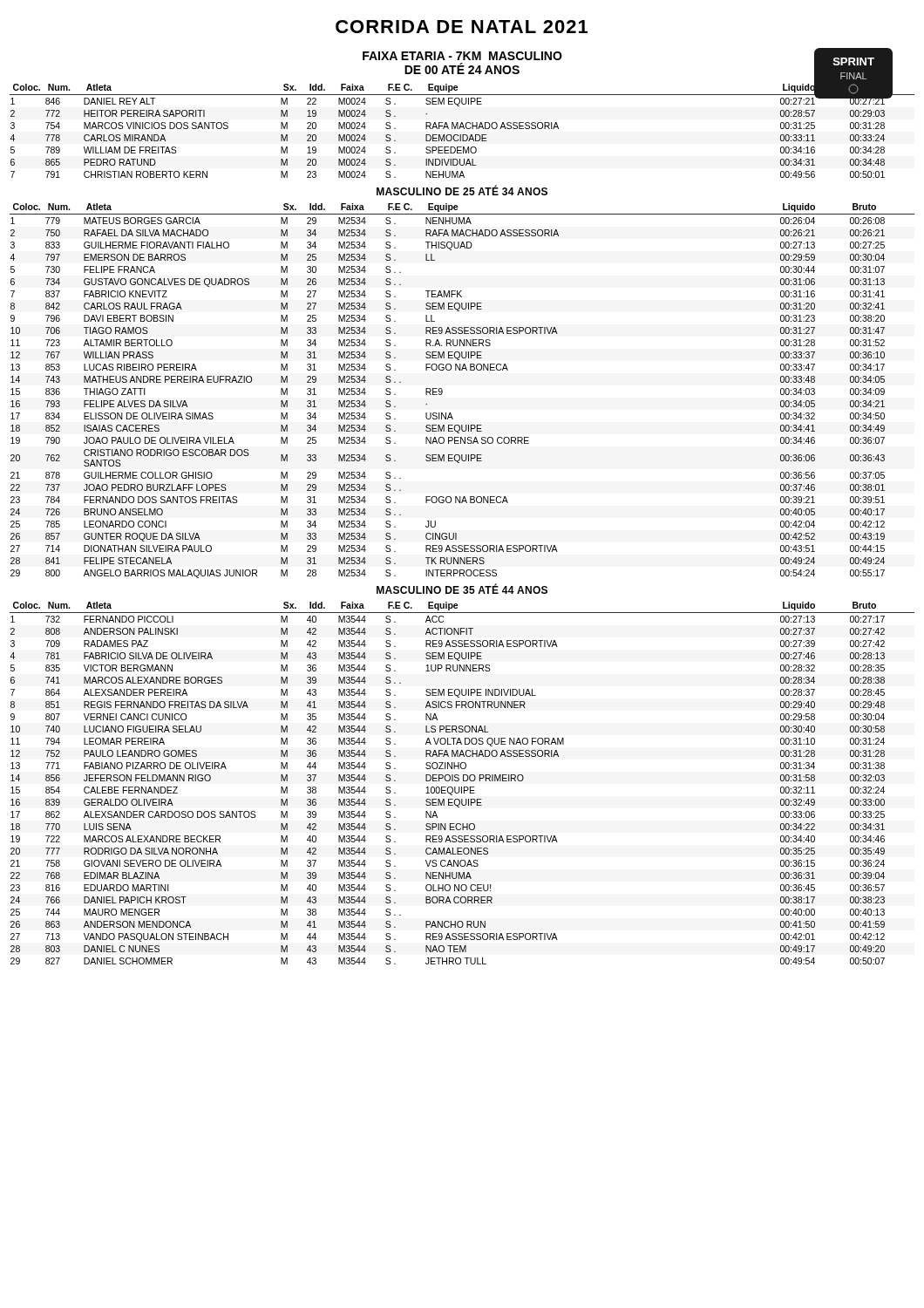
Task: Click the title
Action: click(x=462, y=27)
